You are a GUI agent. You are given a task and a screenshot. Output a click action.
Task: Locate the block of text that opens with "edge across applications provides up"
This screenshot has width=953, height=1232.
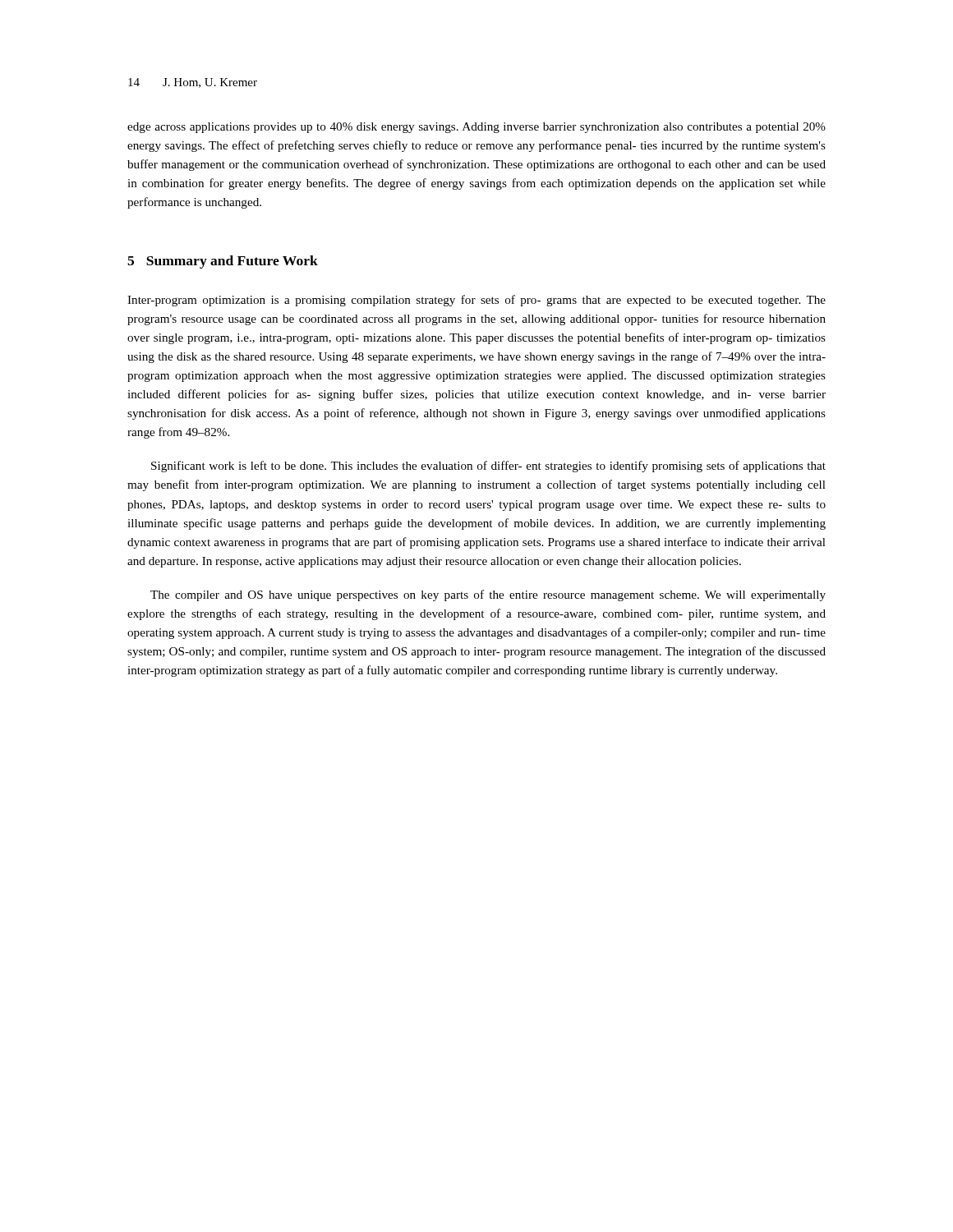(476, 164)
